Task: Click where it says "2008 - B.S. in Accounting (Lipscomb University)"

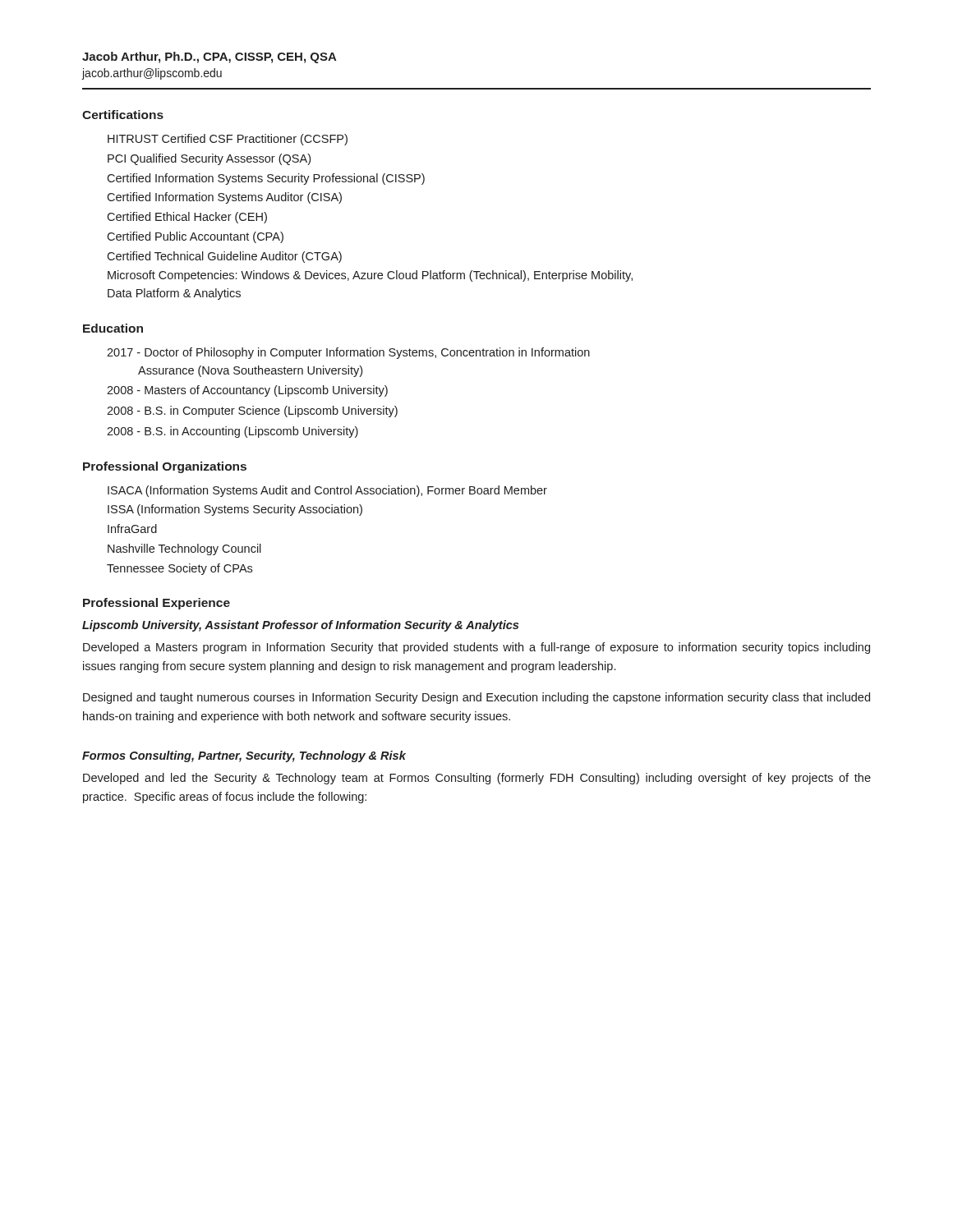Action: click(x=233, y=431)
